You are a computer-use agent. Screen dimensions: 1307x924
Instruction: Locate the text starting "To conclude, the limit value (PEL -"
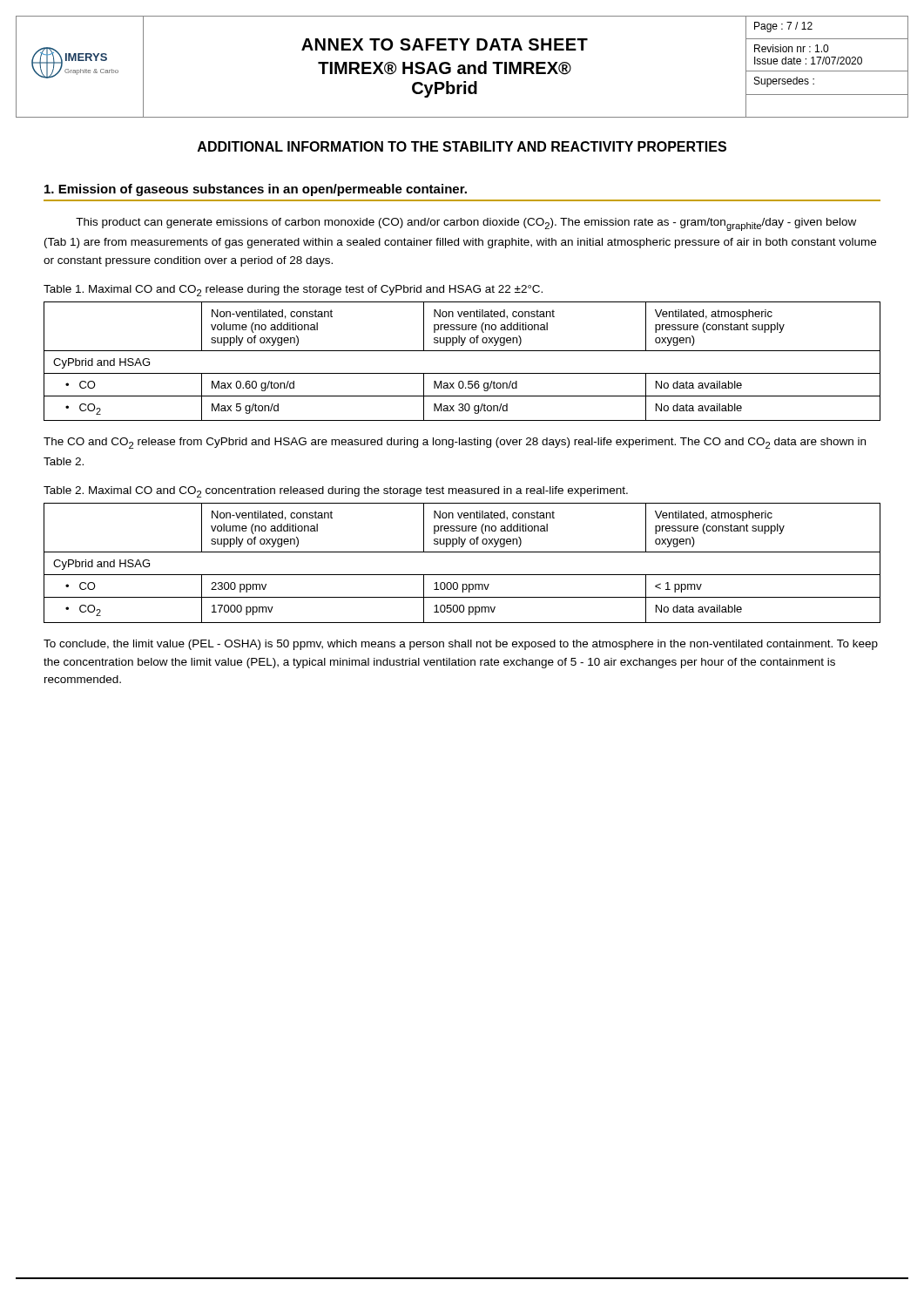461,661
